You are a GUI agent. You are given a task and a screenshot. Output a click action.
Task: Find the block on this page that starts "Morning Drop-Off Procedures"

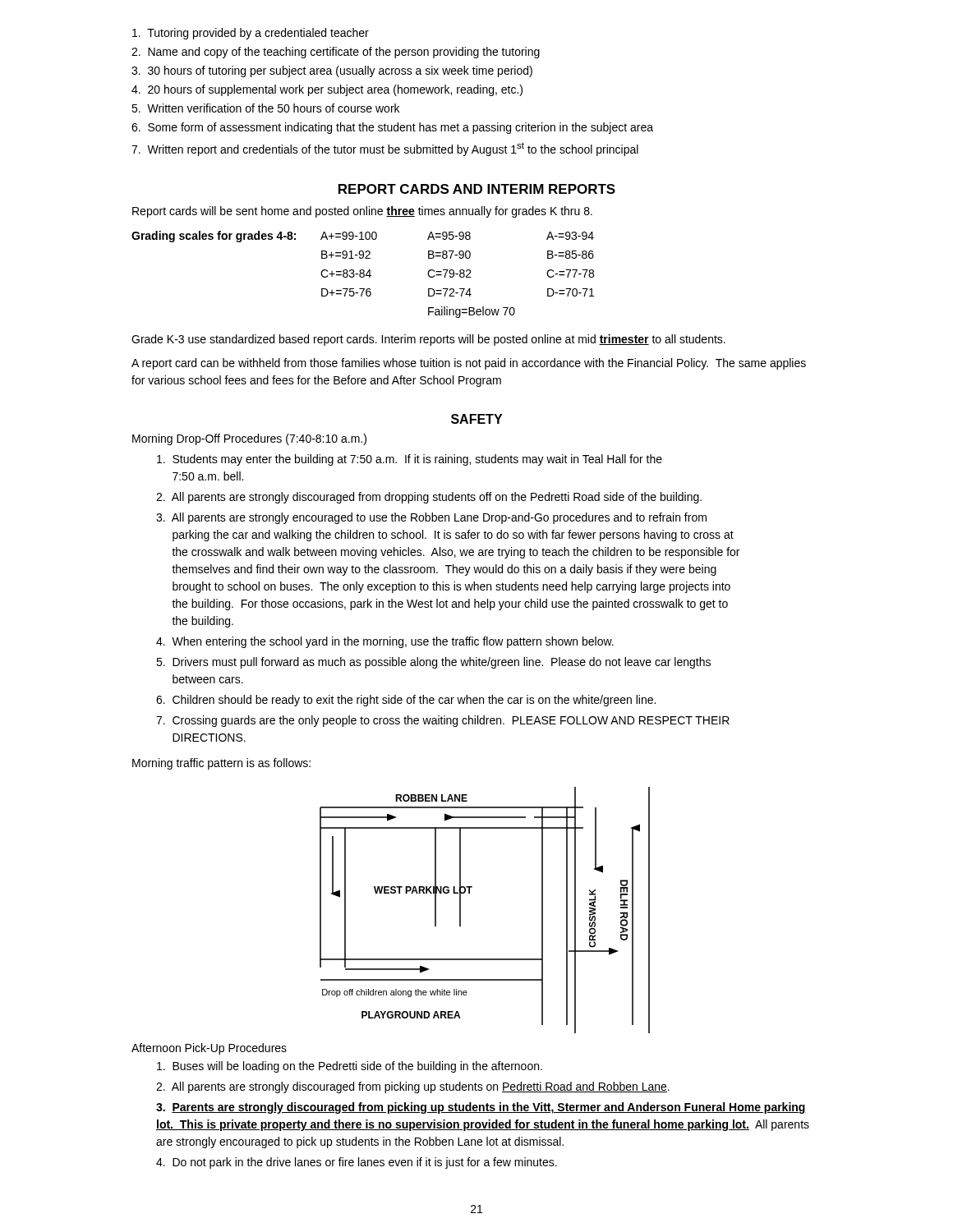coord(249,439)
